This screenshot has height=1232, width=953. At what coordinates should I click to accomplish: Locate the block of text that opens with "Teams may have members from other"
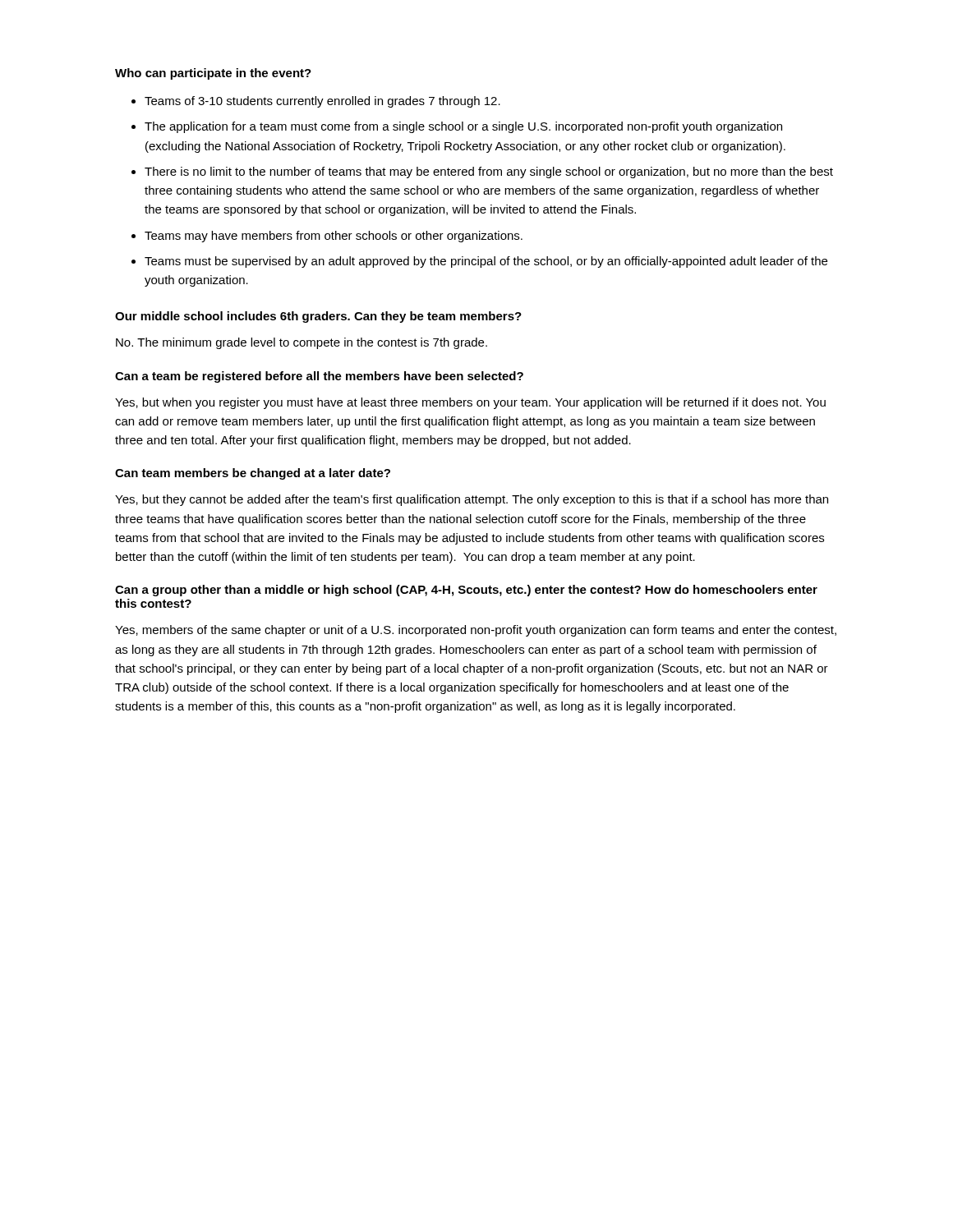(476, 235)
